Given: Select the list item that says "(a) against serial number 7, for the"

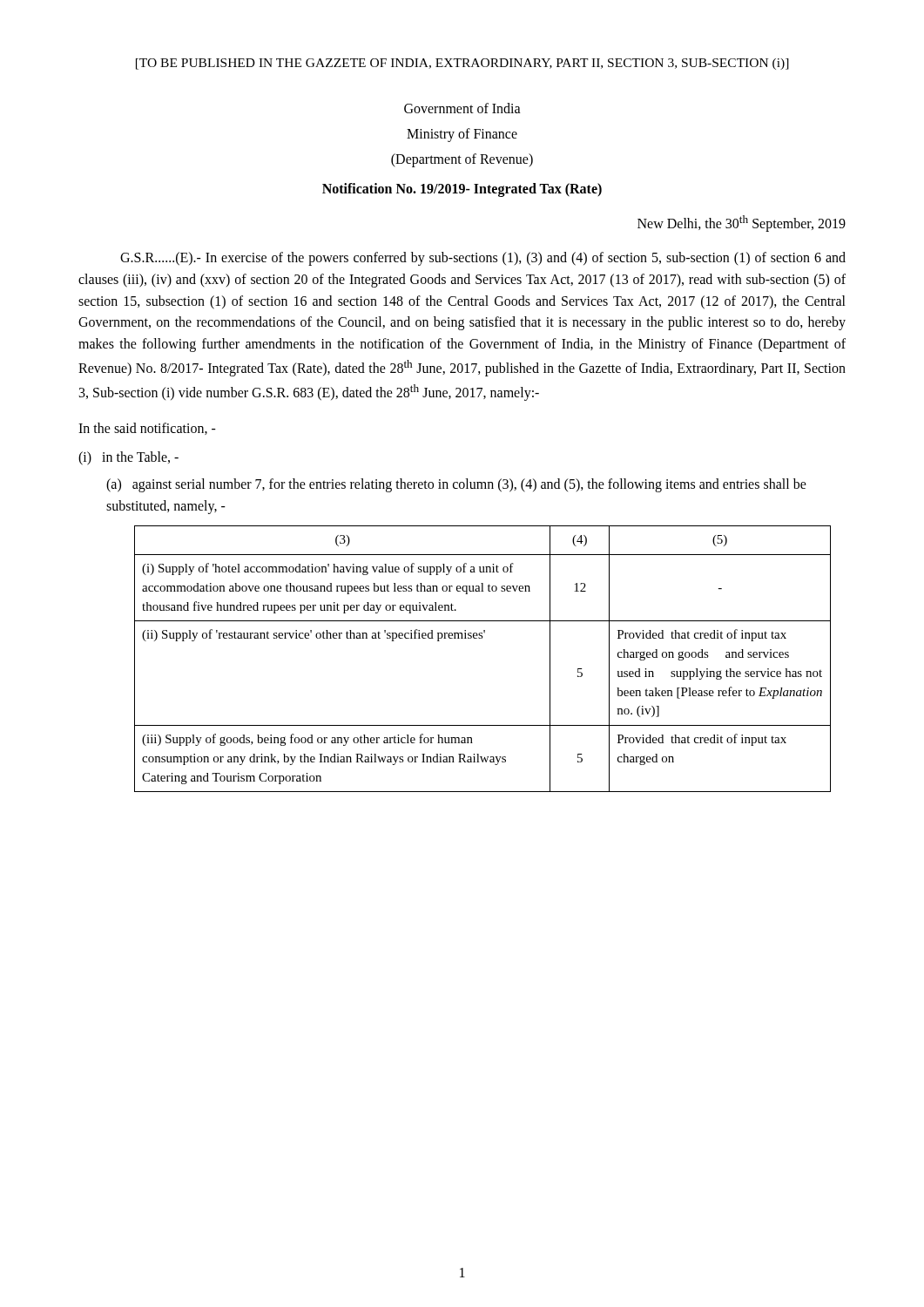Looking at the screenshot, I should (456, 495).
